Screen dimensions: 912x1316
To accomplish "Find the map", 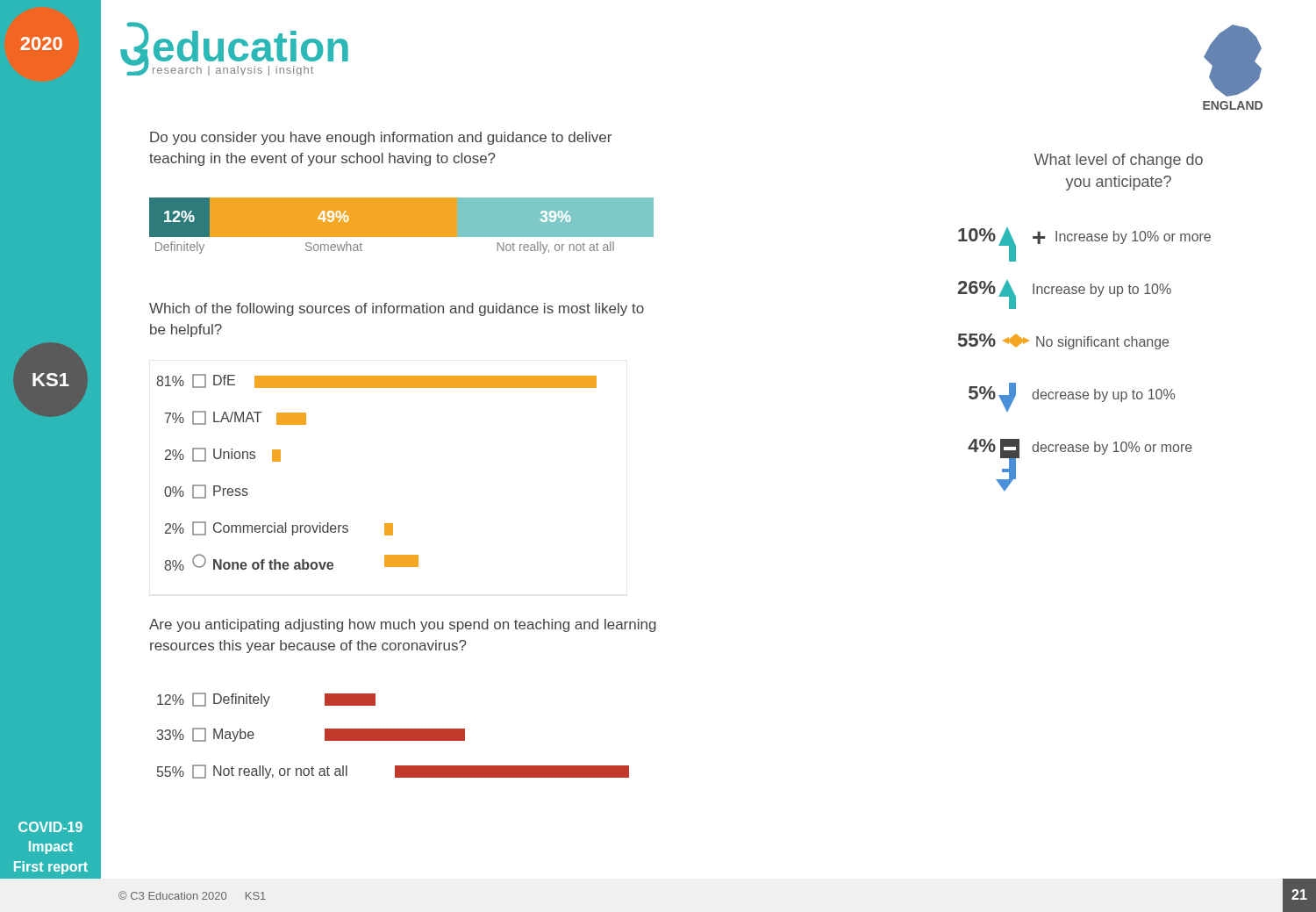I will 1233,68.
